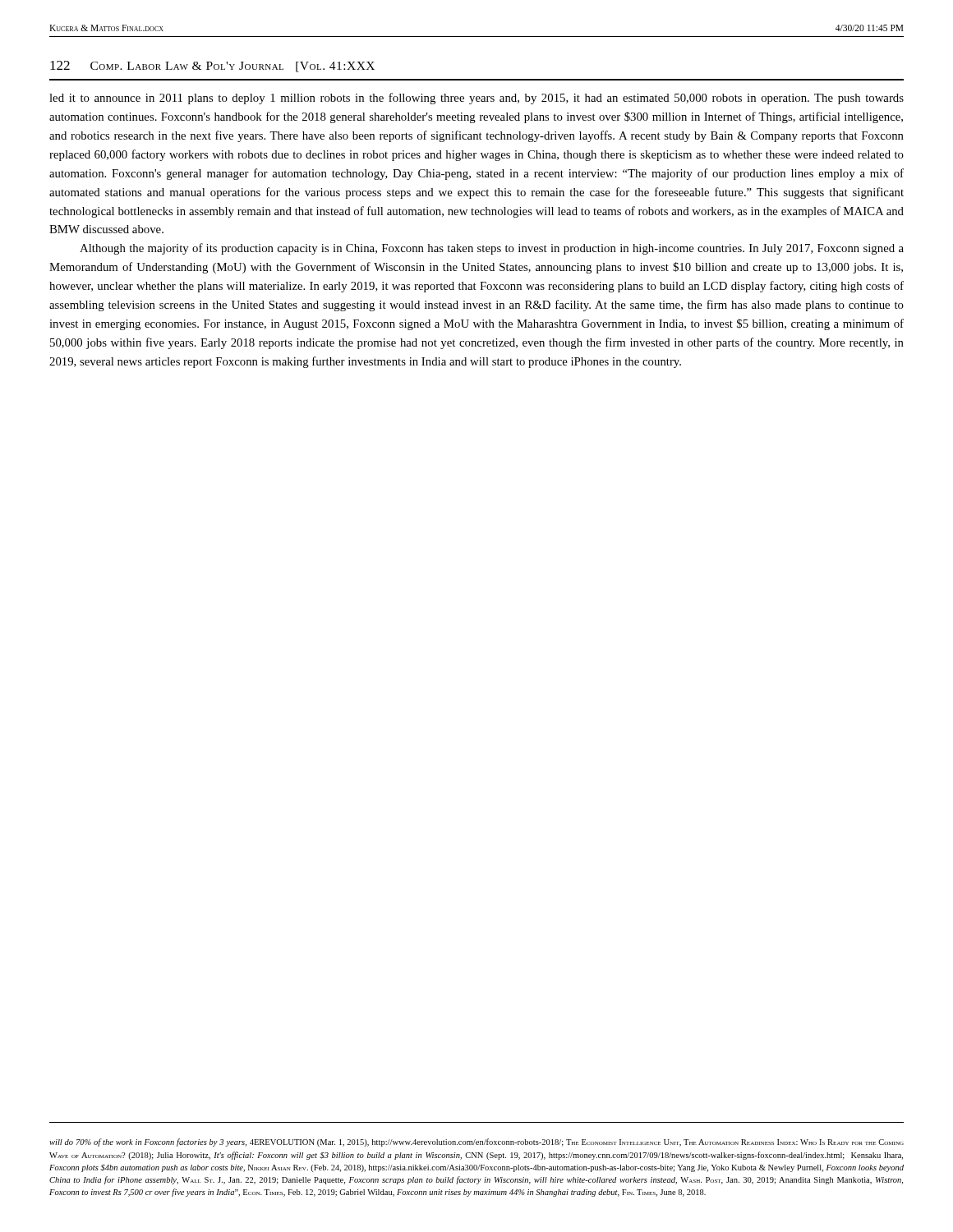Point to the block beginning "led it to announce in 2011"
953x1232 pixels.
point(476,99)
